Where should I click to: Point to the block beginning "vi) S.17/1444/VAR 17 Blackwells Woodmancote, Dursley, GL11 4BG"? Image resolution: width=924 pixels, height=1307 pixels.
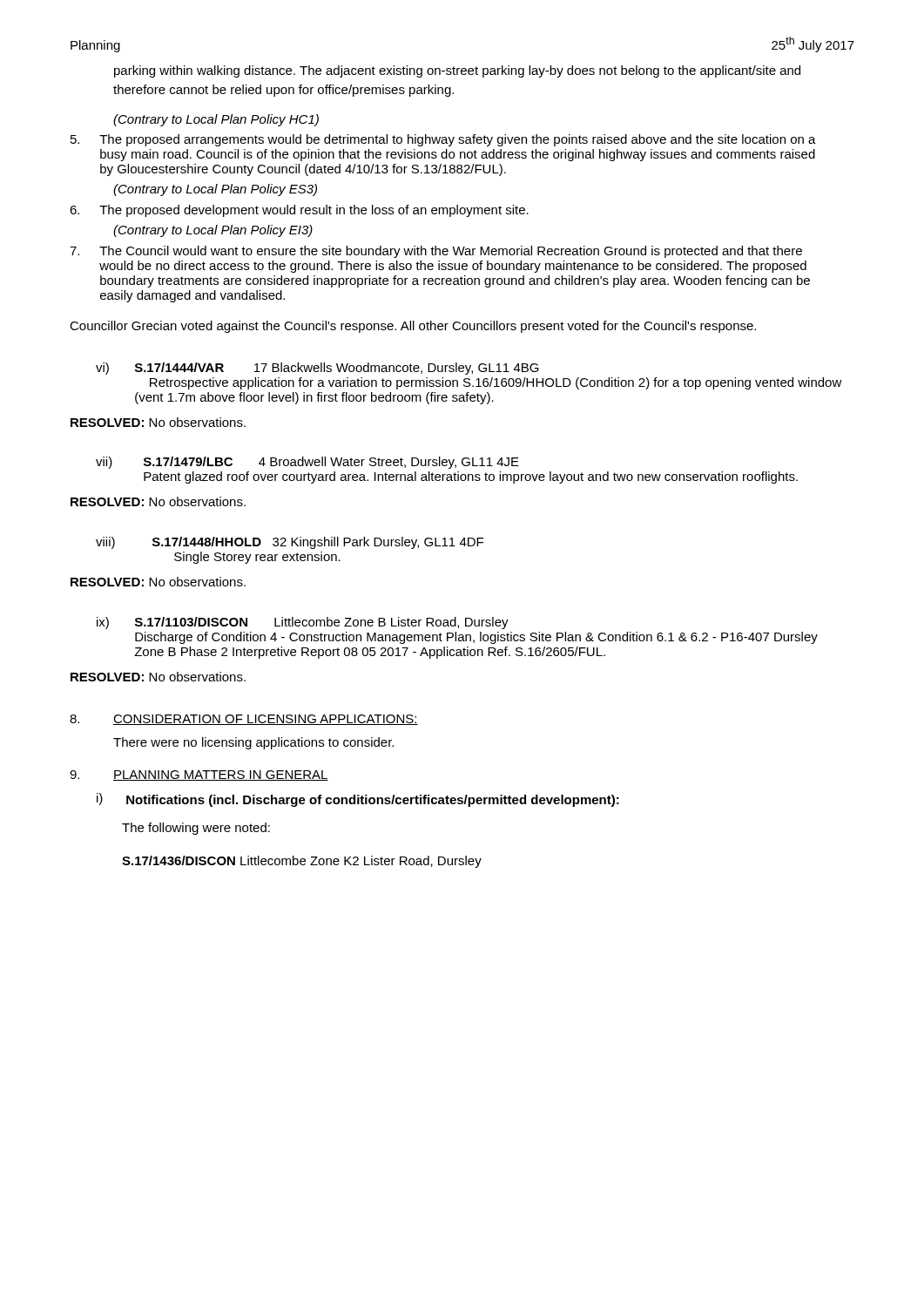(x=475, y=382)
